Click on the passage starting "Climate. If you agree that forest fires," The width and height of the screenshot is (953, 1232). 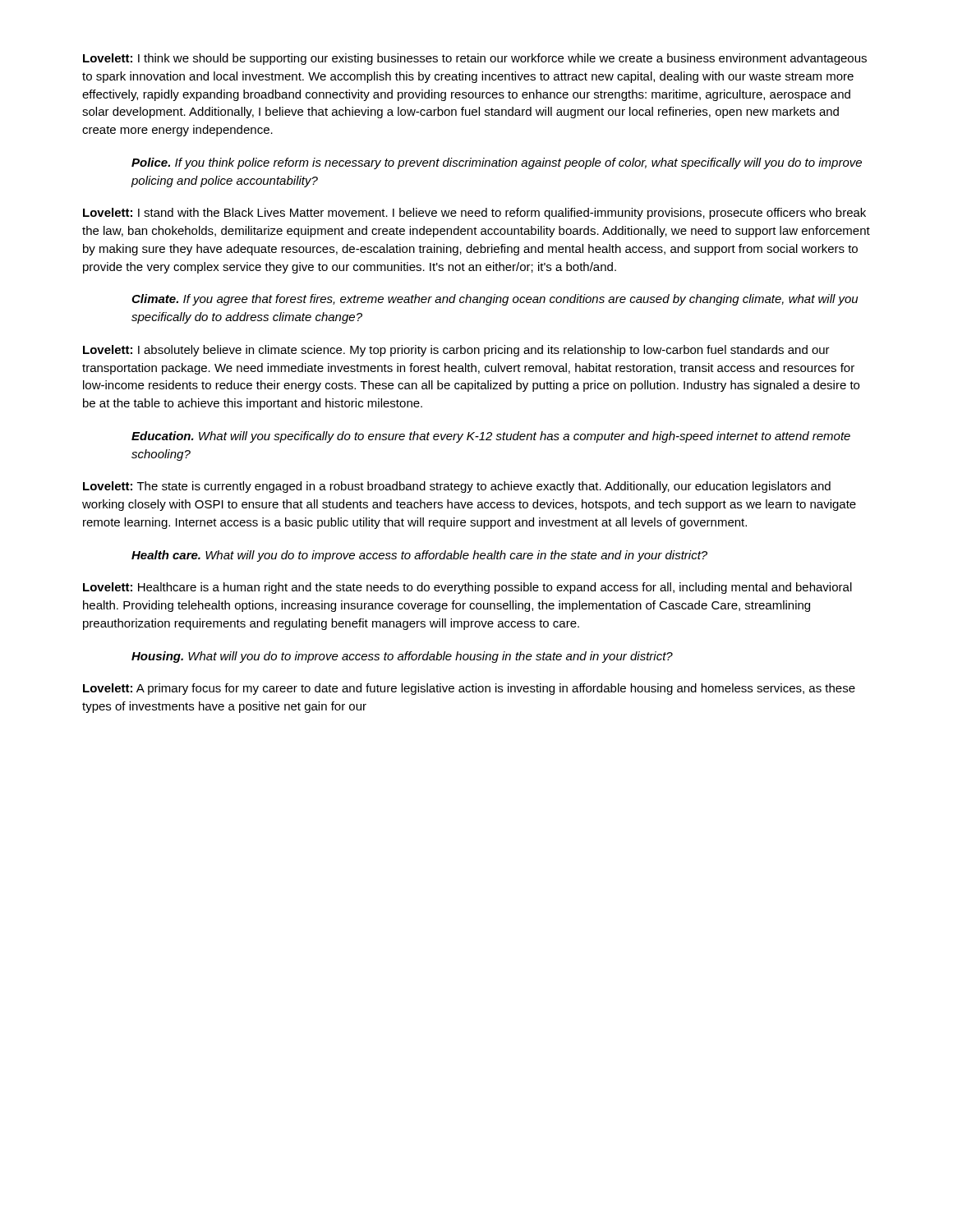pos(495,308)
